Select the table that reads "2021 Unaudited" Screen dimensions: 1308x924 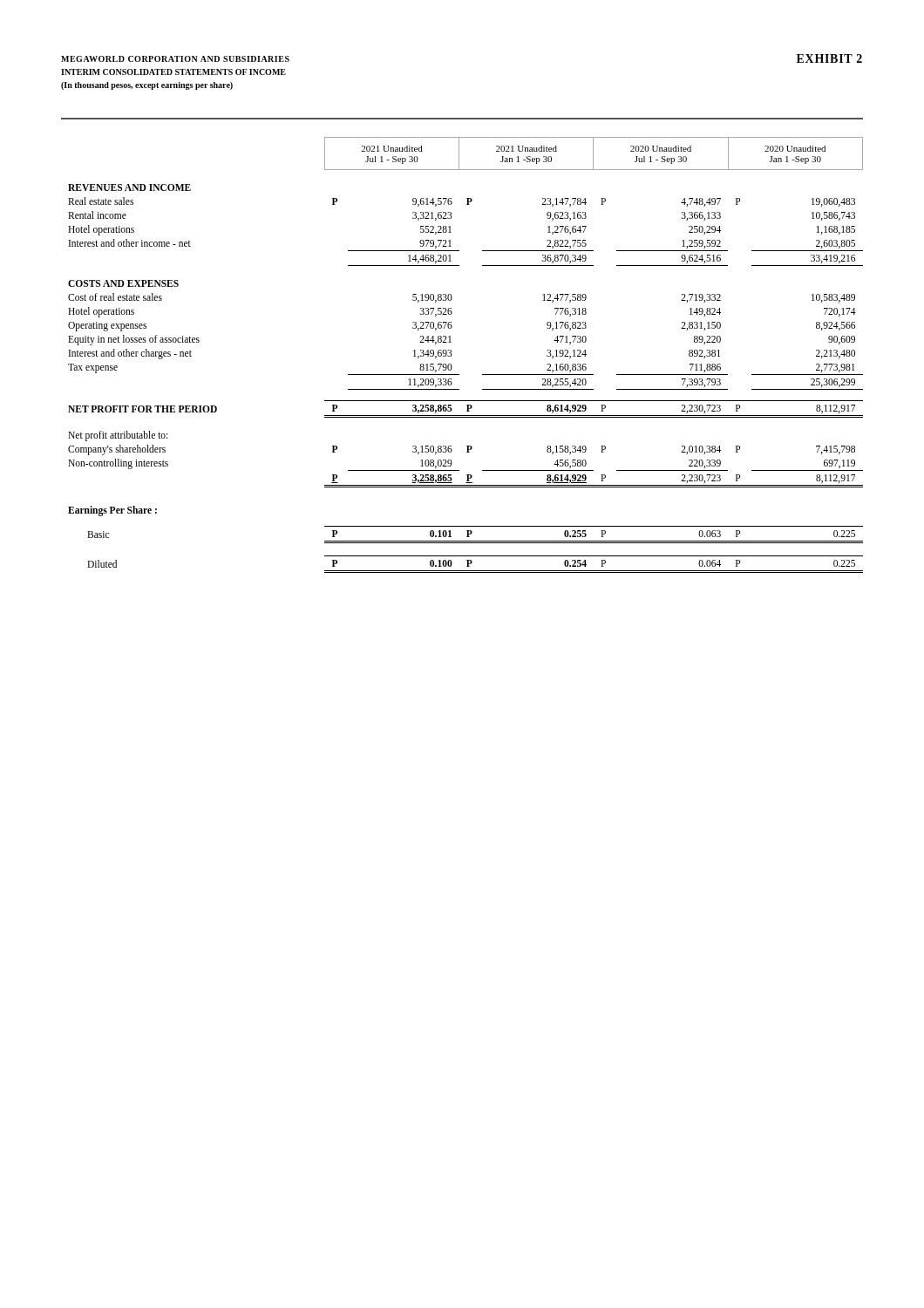point(462,355)
